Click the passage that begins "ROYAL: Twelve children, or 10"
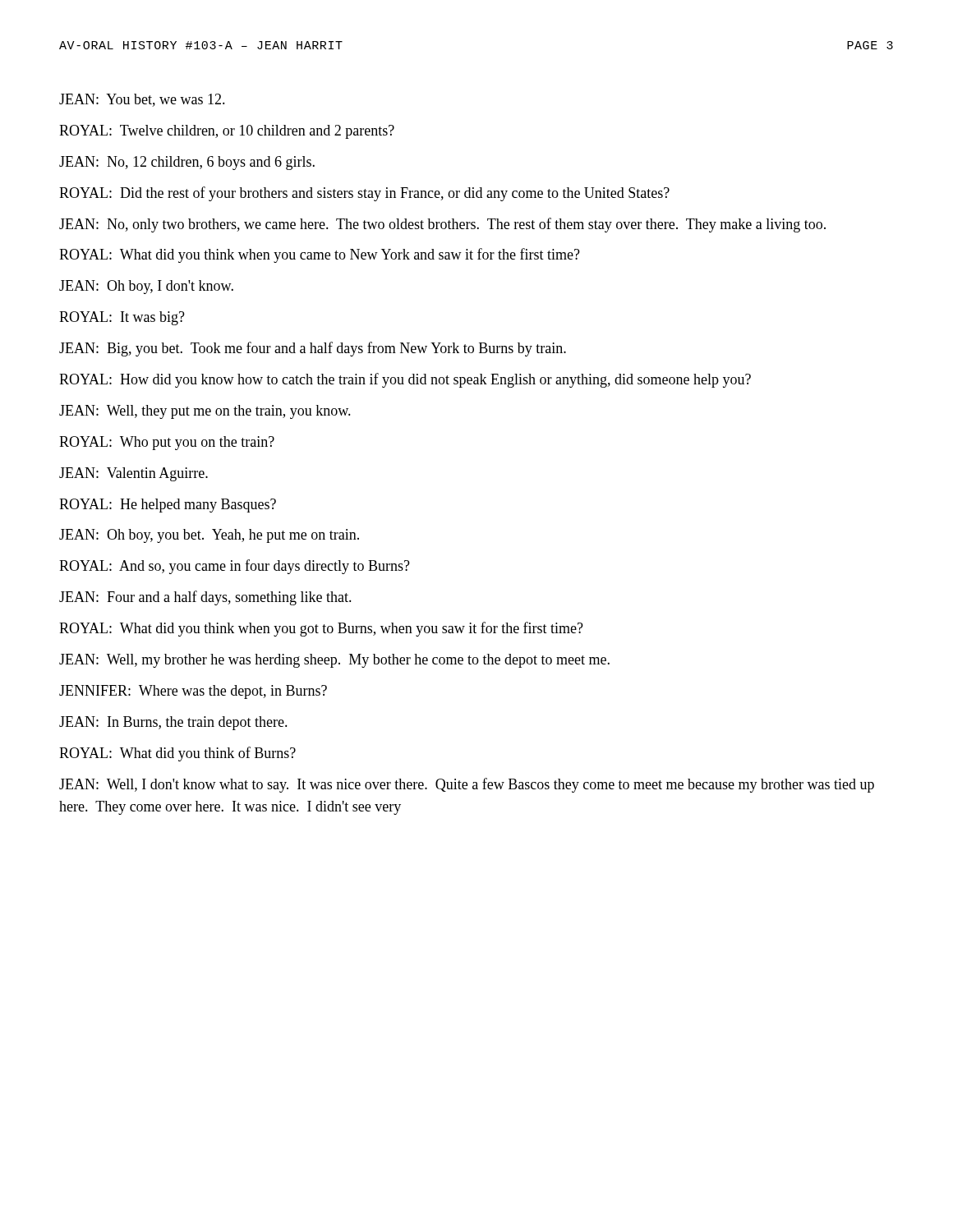 click(x=227, y=131)
